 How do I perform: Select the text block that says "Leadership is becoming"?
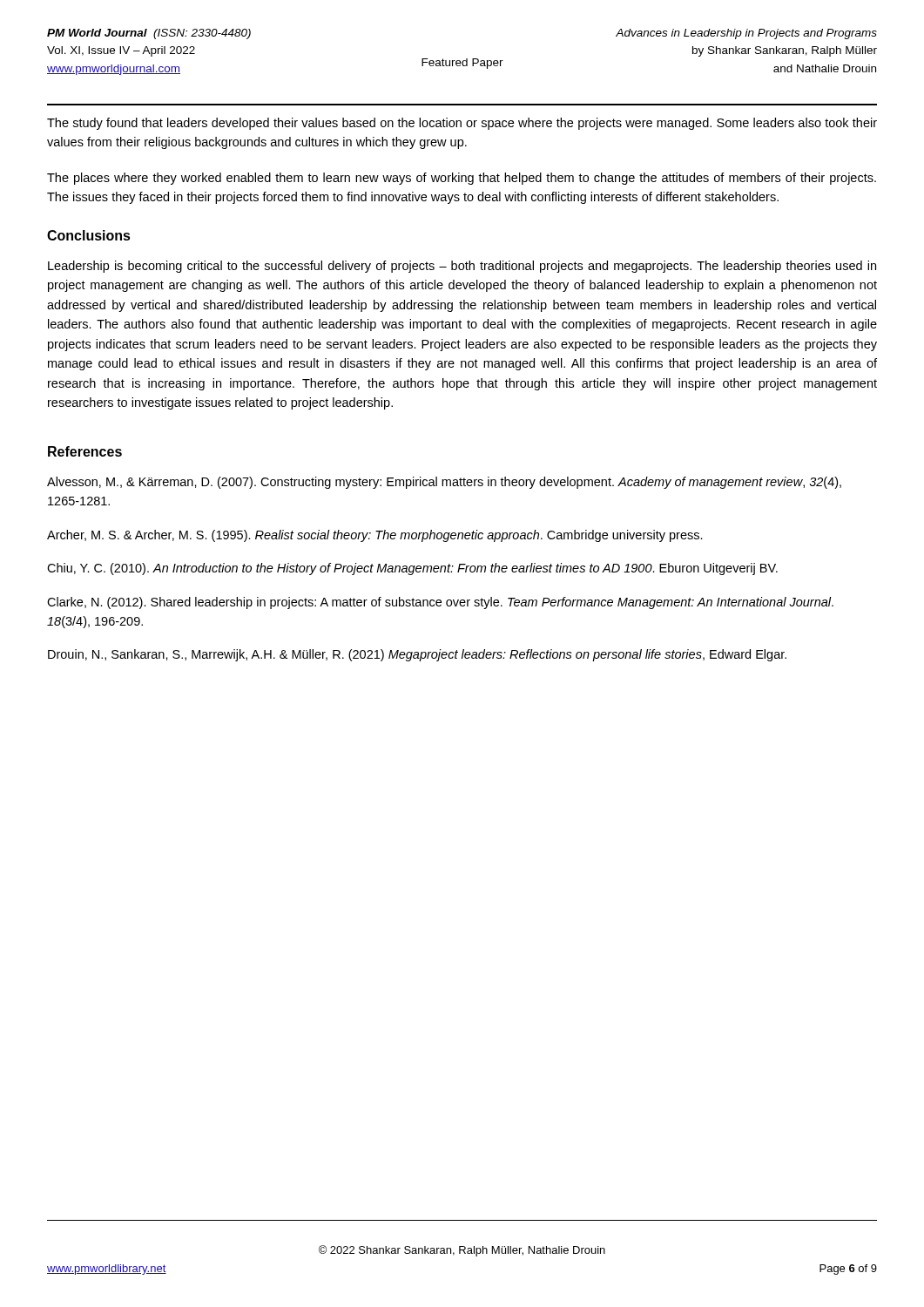(x=462, y=334)
